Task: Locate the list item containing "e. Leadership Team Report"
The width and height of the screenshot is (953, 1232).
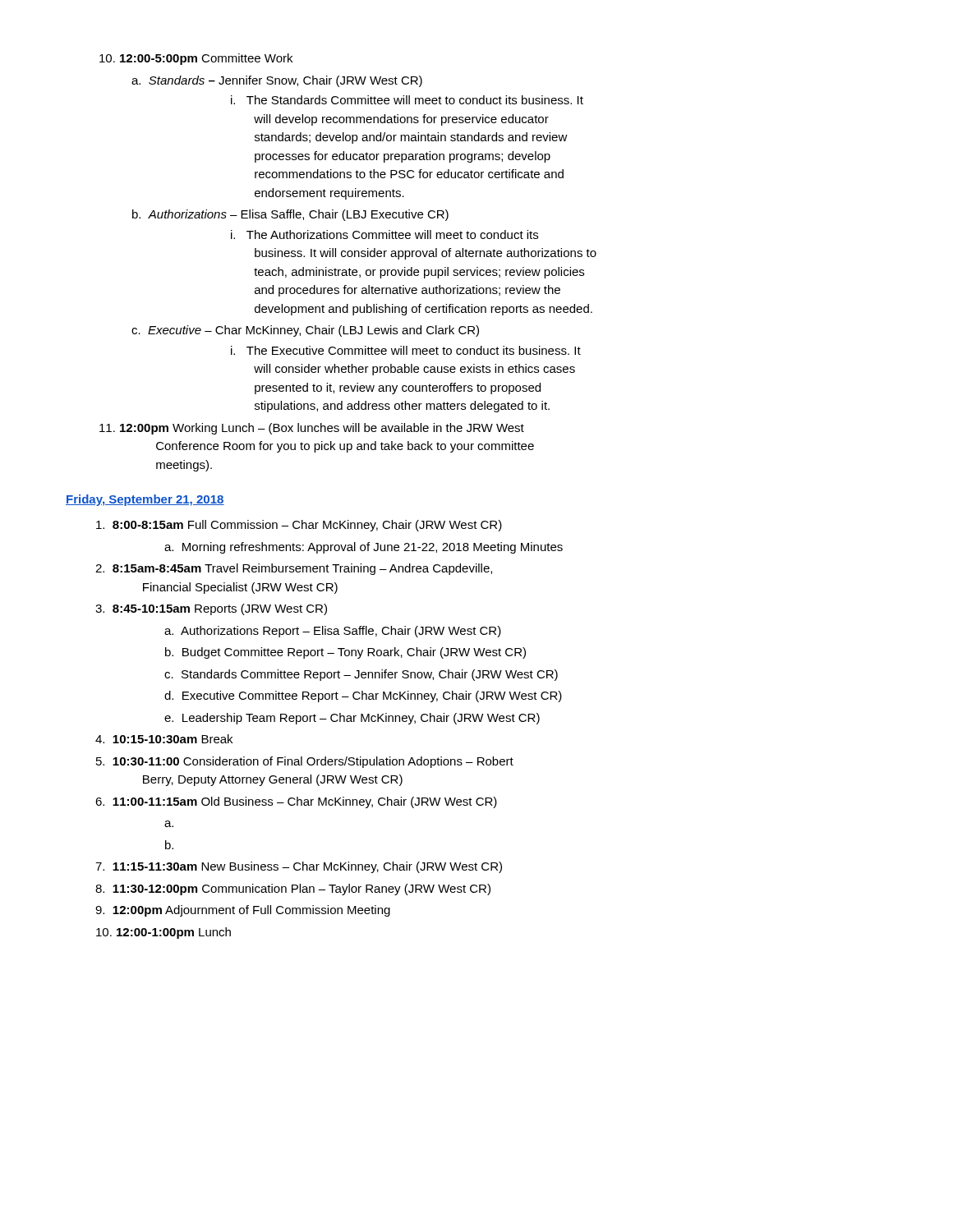Action: click(x=352, y=717)
